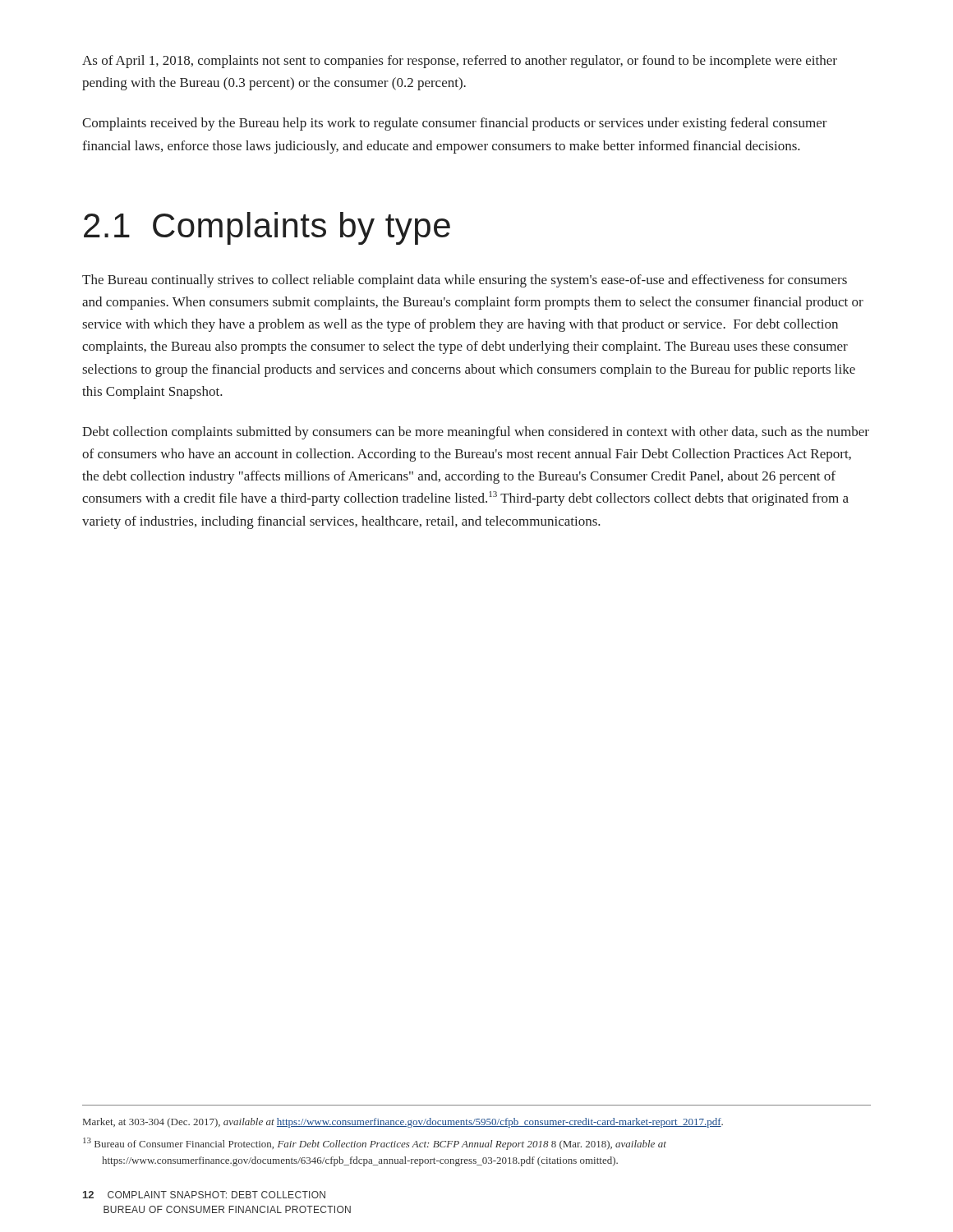Screen dimensions: 1232x953
Task: Locate the footnote that reads "13 Bureau of Consumer Financial Protection, Fair Debt"
Action: point(374,1151)
